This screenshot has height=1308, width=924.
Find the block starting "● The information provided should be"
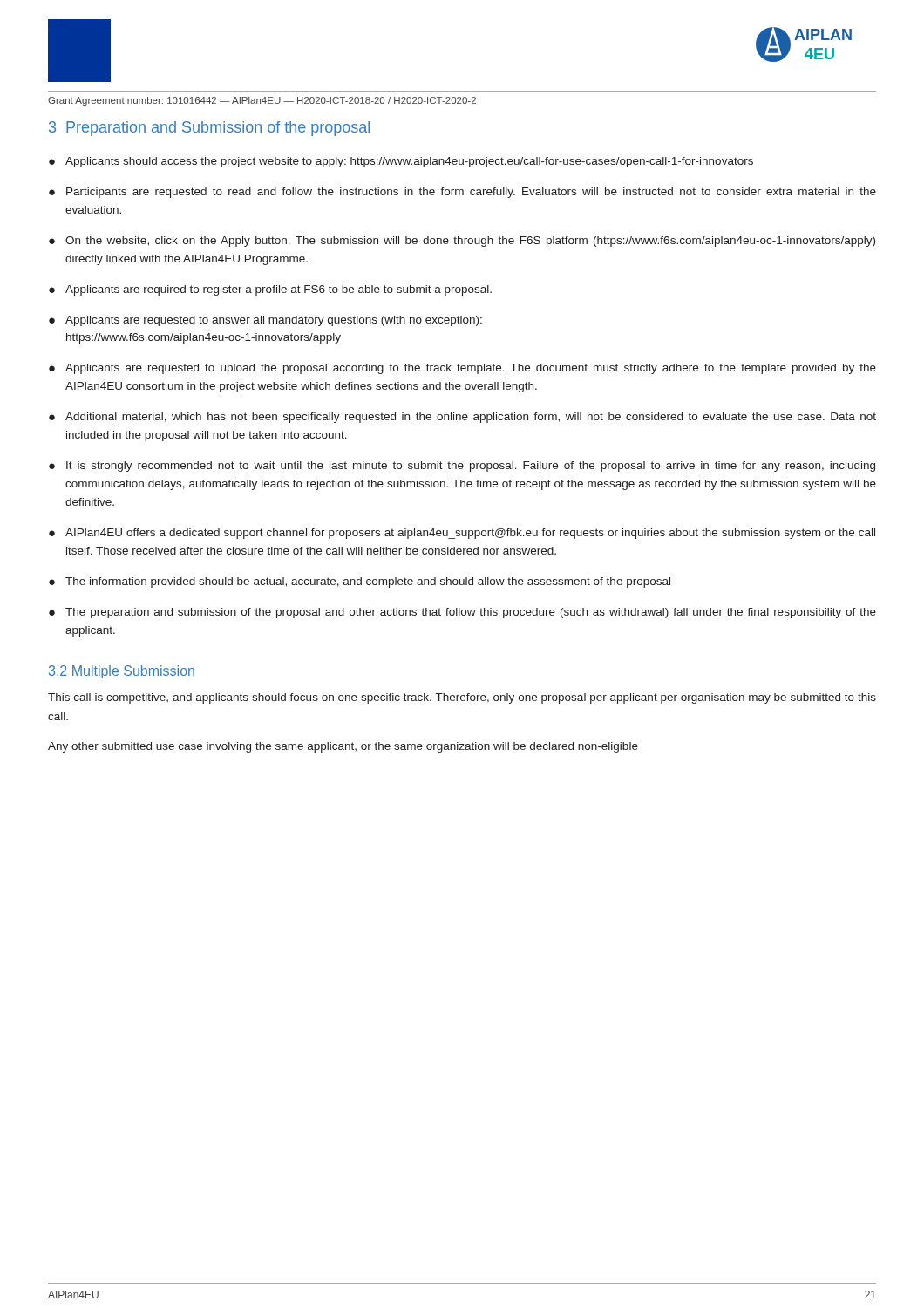point(462,582)
